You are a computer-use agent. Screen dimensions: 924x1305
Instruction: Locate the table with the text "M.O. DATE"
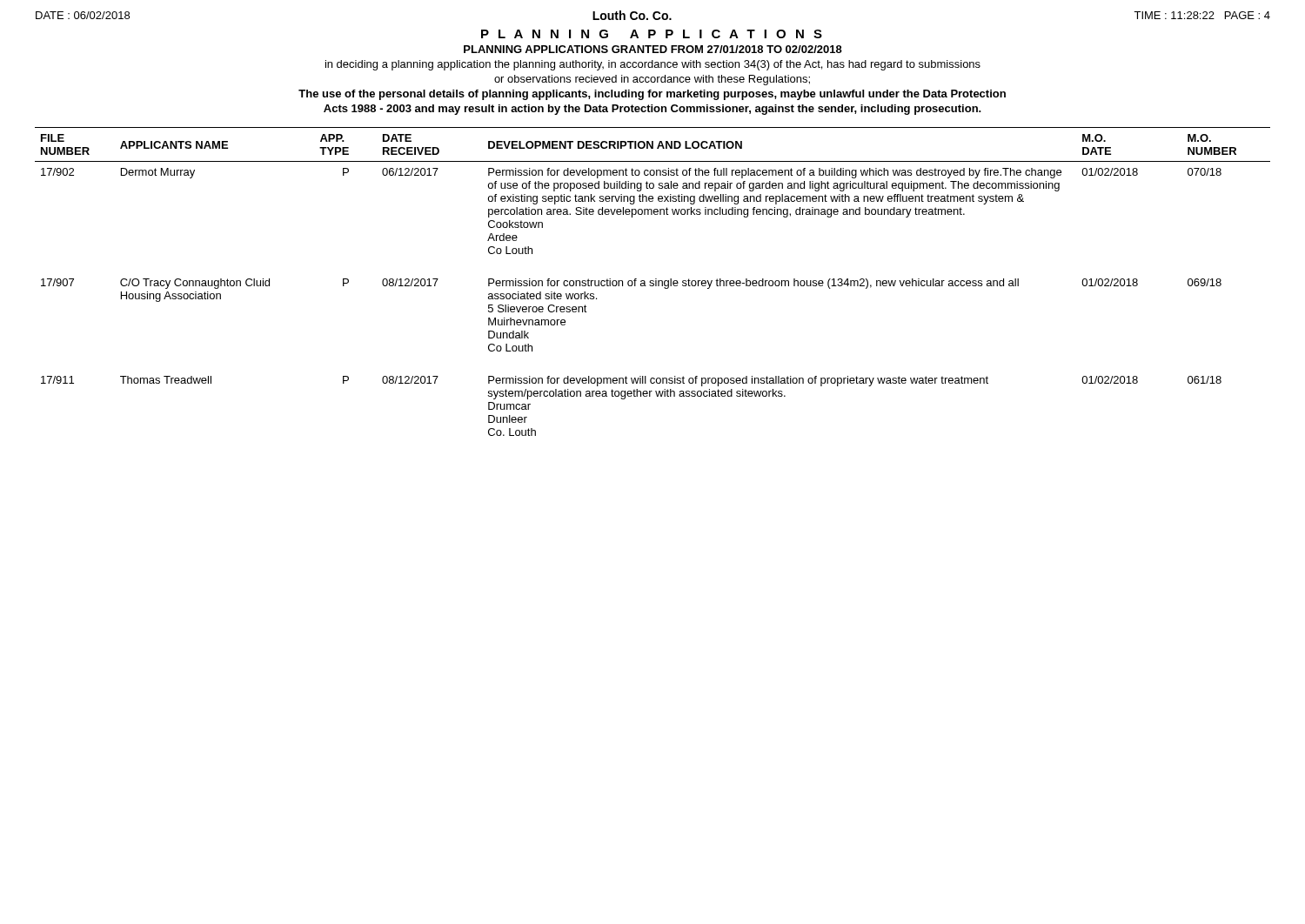[x=652, y=284]
